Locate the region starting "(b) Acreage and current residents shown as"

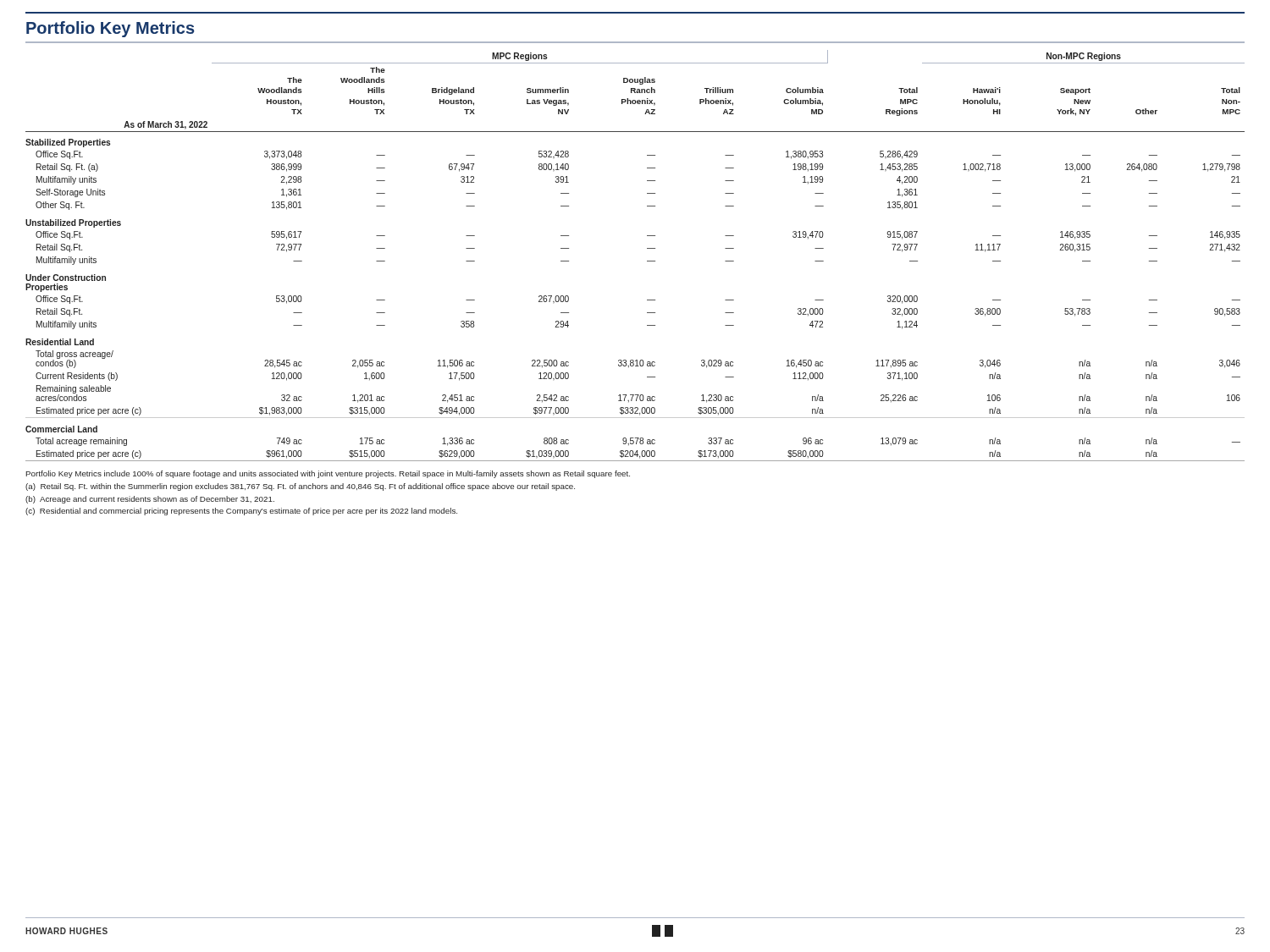click(x=150, y=498)
